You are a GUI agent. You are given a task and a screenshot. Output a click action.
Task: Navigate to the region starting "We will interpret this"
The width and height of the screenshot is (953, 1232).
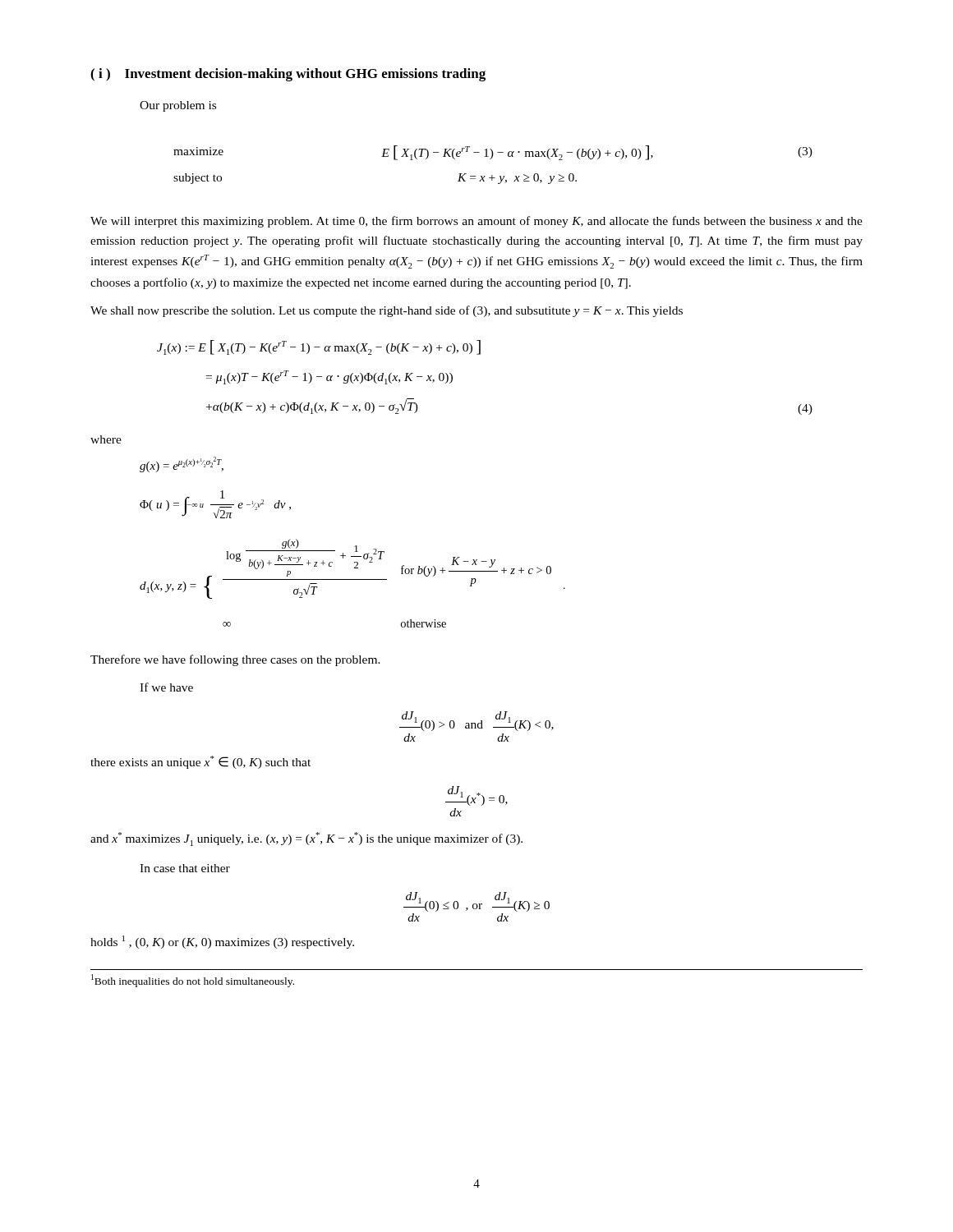coord(476,251)
